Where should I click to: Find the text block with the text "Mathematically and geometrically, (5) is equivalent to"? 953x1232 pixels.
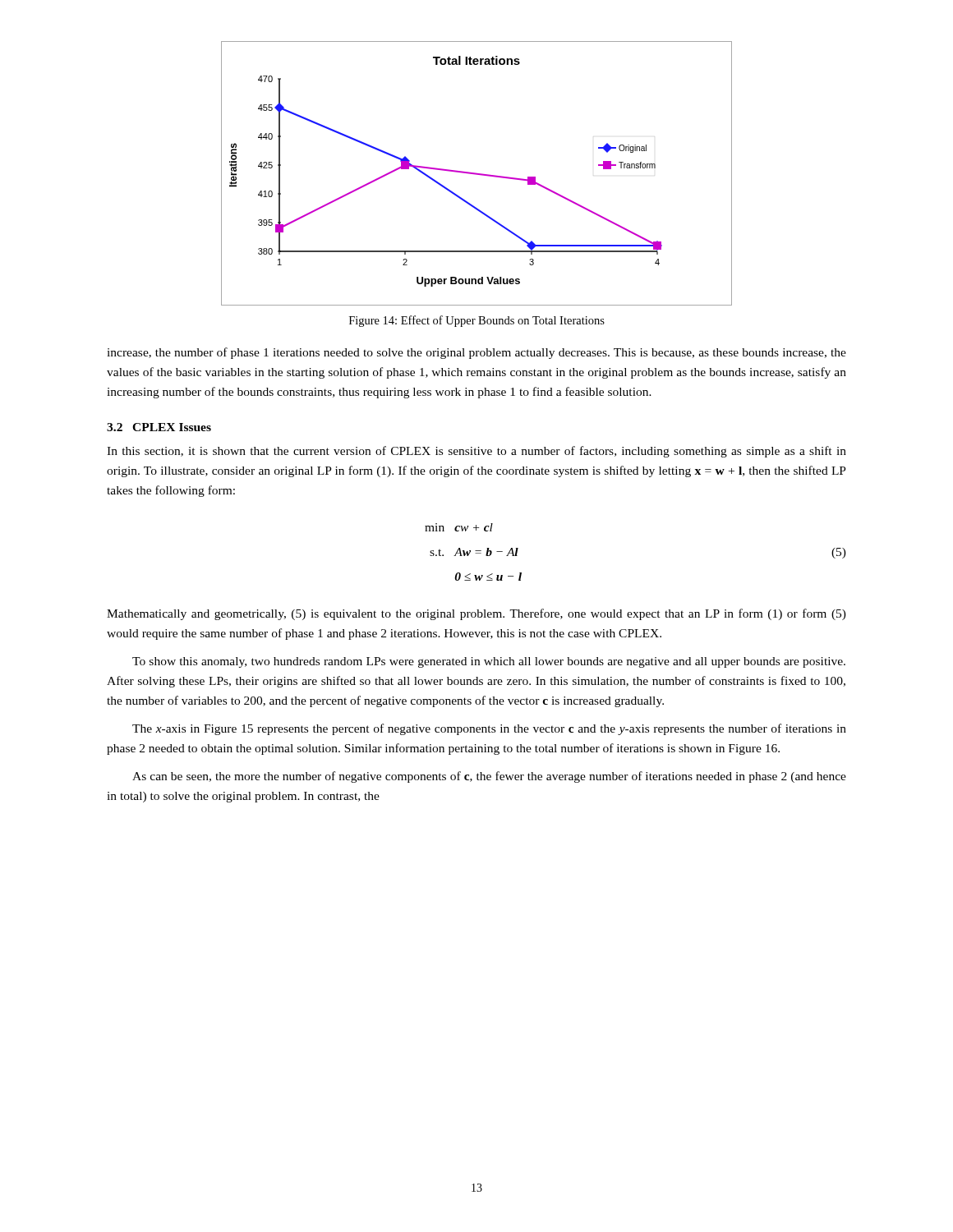point(476,705)
